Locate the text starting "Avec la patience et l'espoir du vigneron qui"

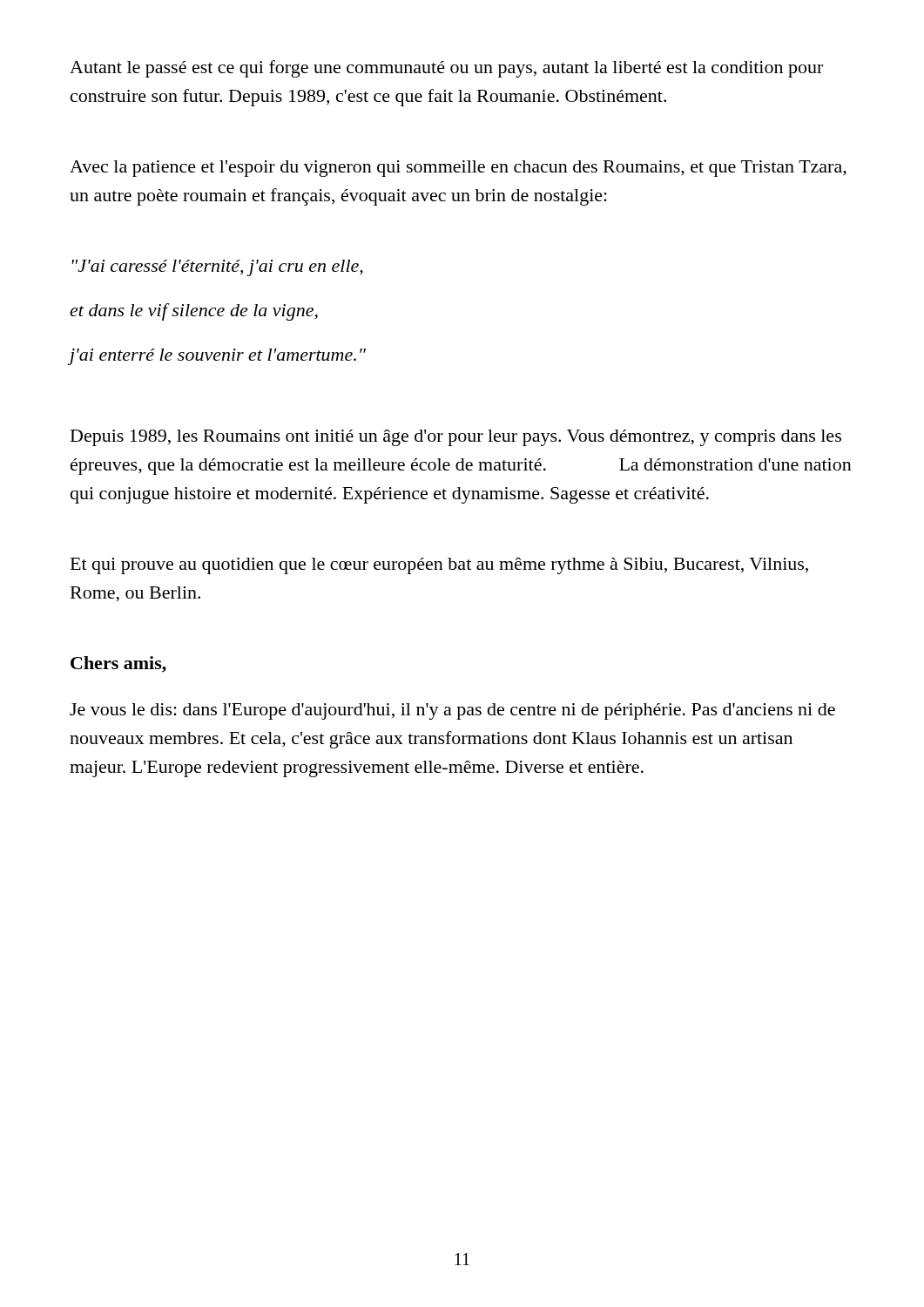coord(458,180)
